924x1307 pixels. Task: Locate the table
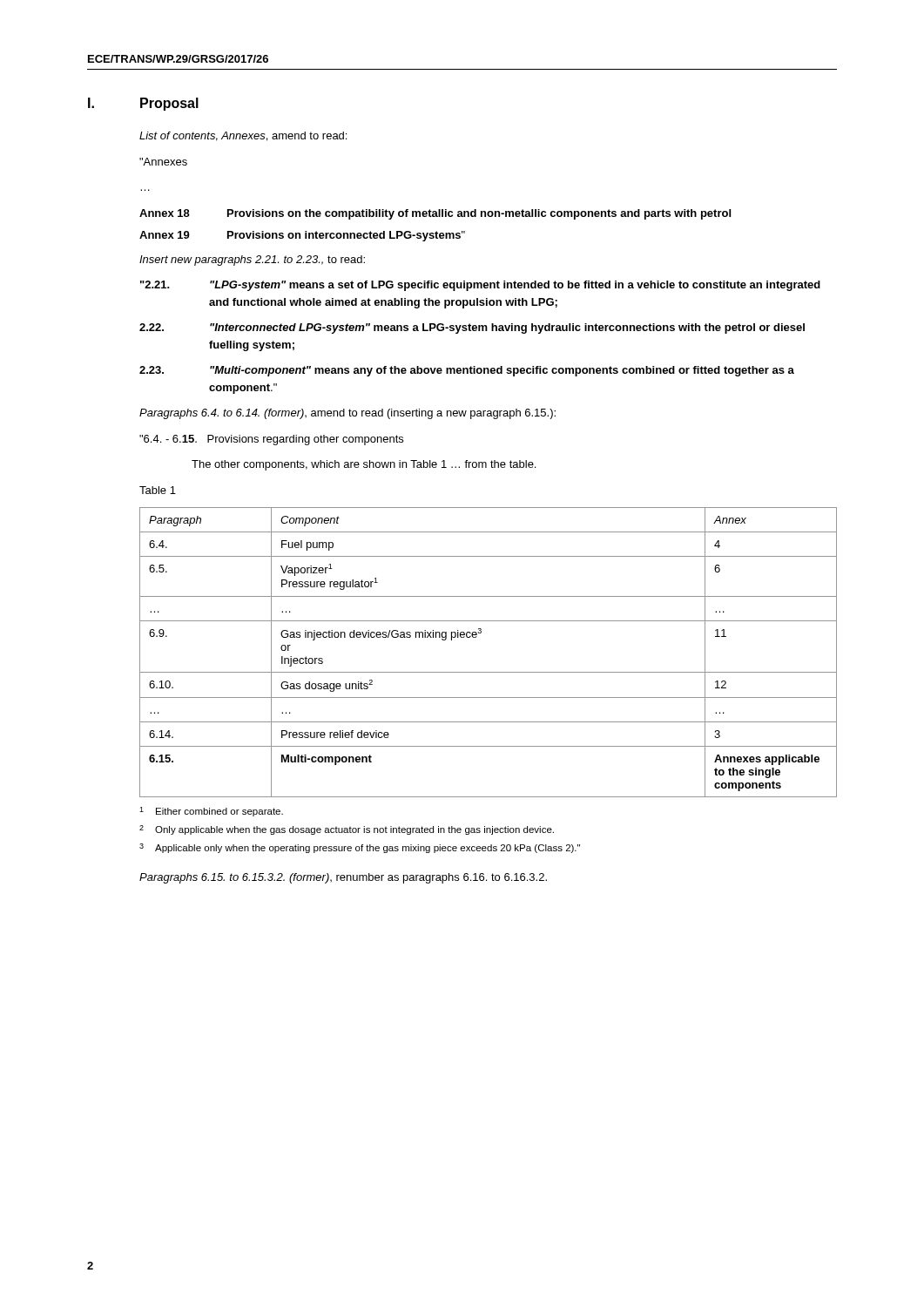tap(488, 652)
